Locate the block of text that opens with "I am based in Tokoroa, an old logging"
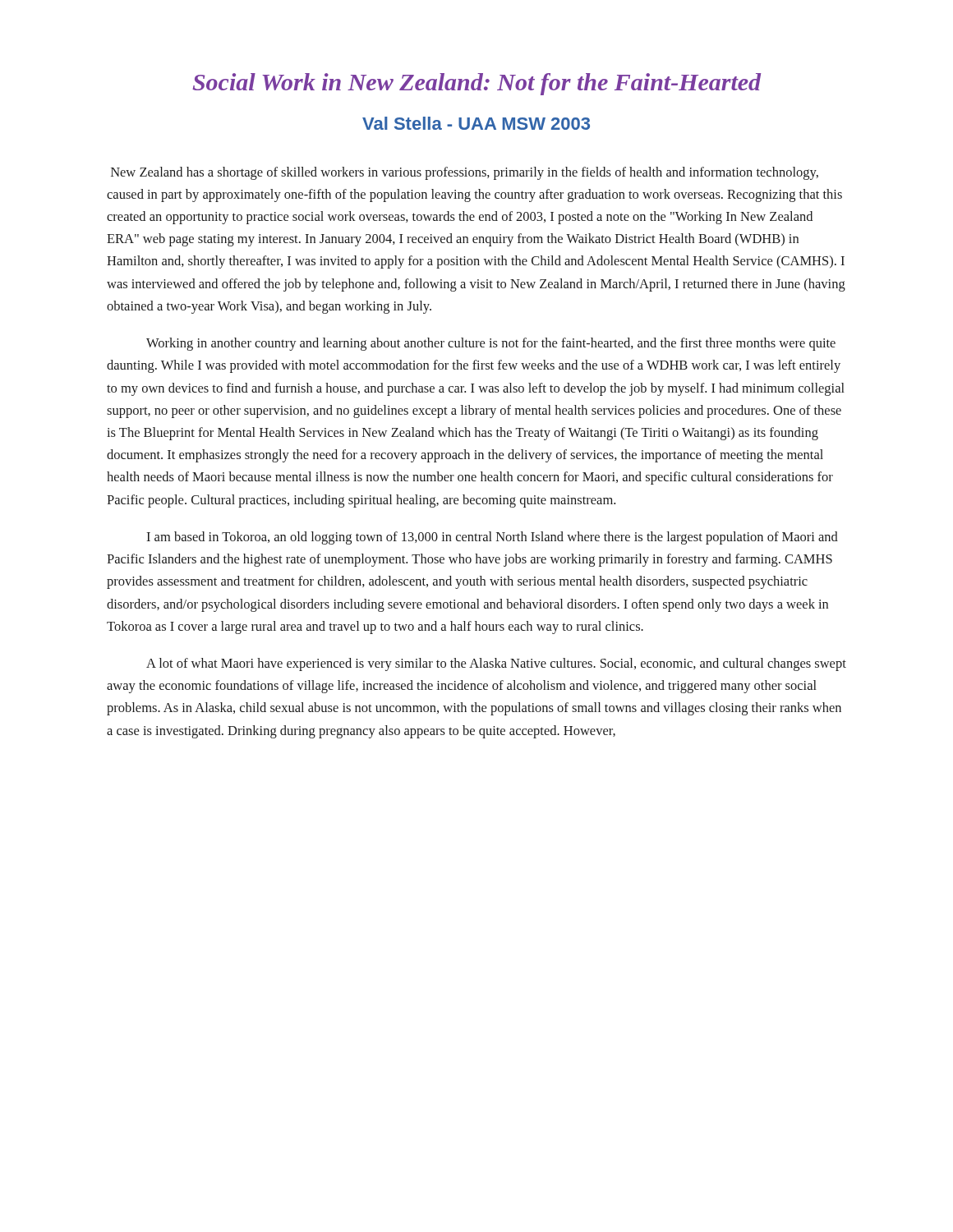The height and width of the screenshot is (1232, 953). (x=476, y=581)
